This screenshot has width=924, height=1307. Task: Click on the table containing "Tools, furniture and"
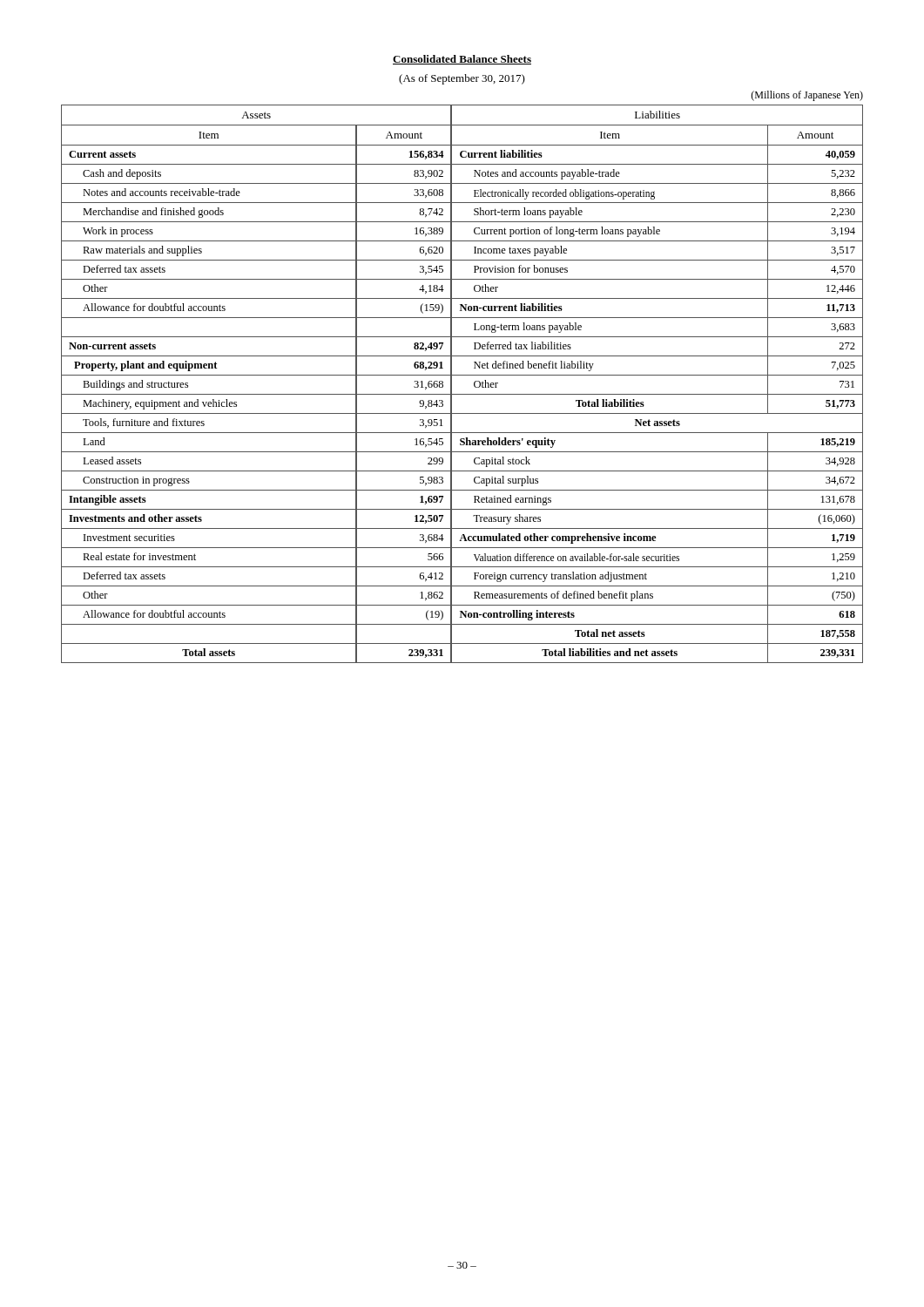462,384
